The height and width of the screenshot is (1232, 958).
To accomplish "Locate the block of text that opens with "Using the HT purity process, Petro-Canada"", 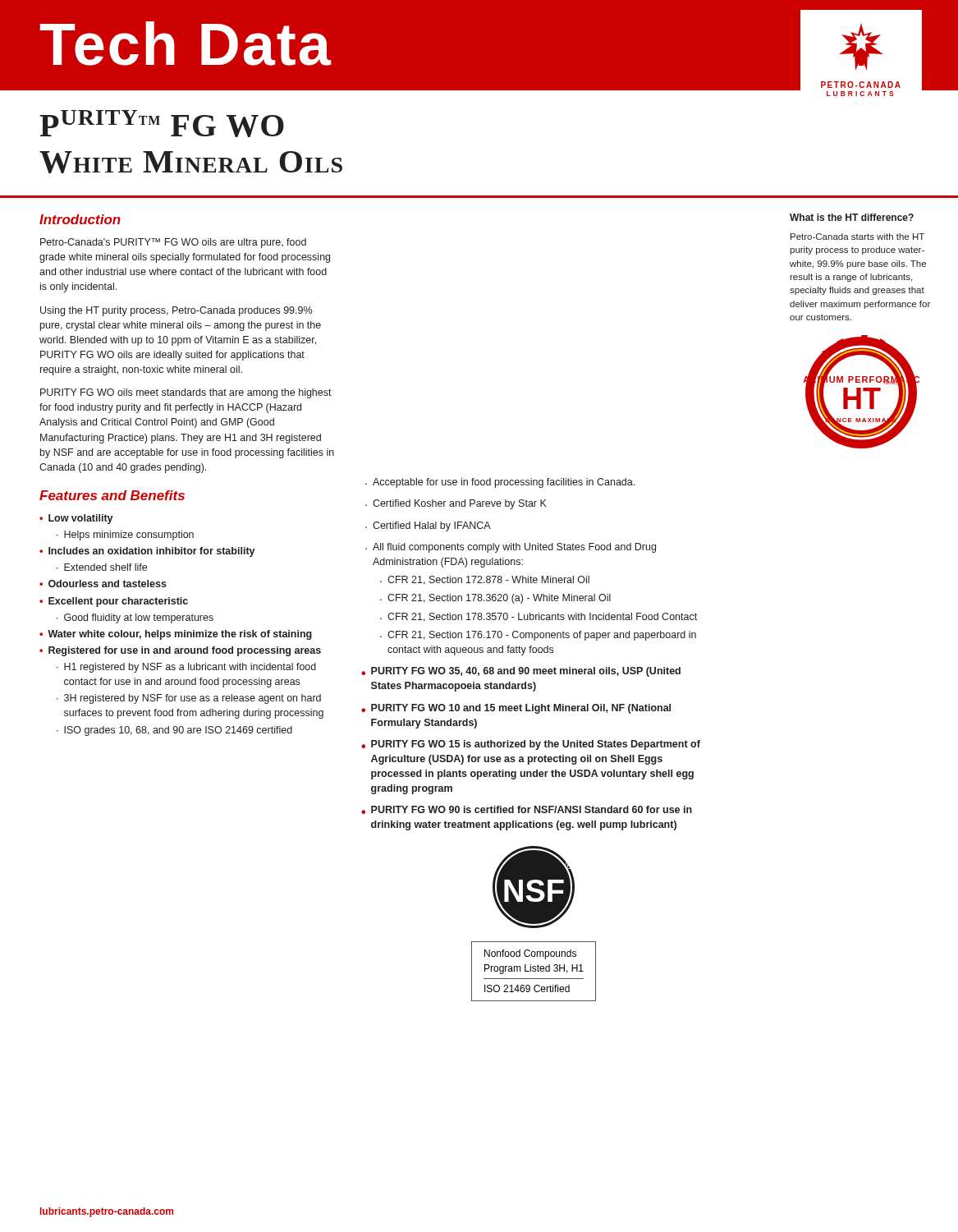I will 180,340.
